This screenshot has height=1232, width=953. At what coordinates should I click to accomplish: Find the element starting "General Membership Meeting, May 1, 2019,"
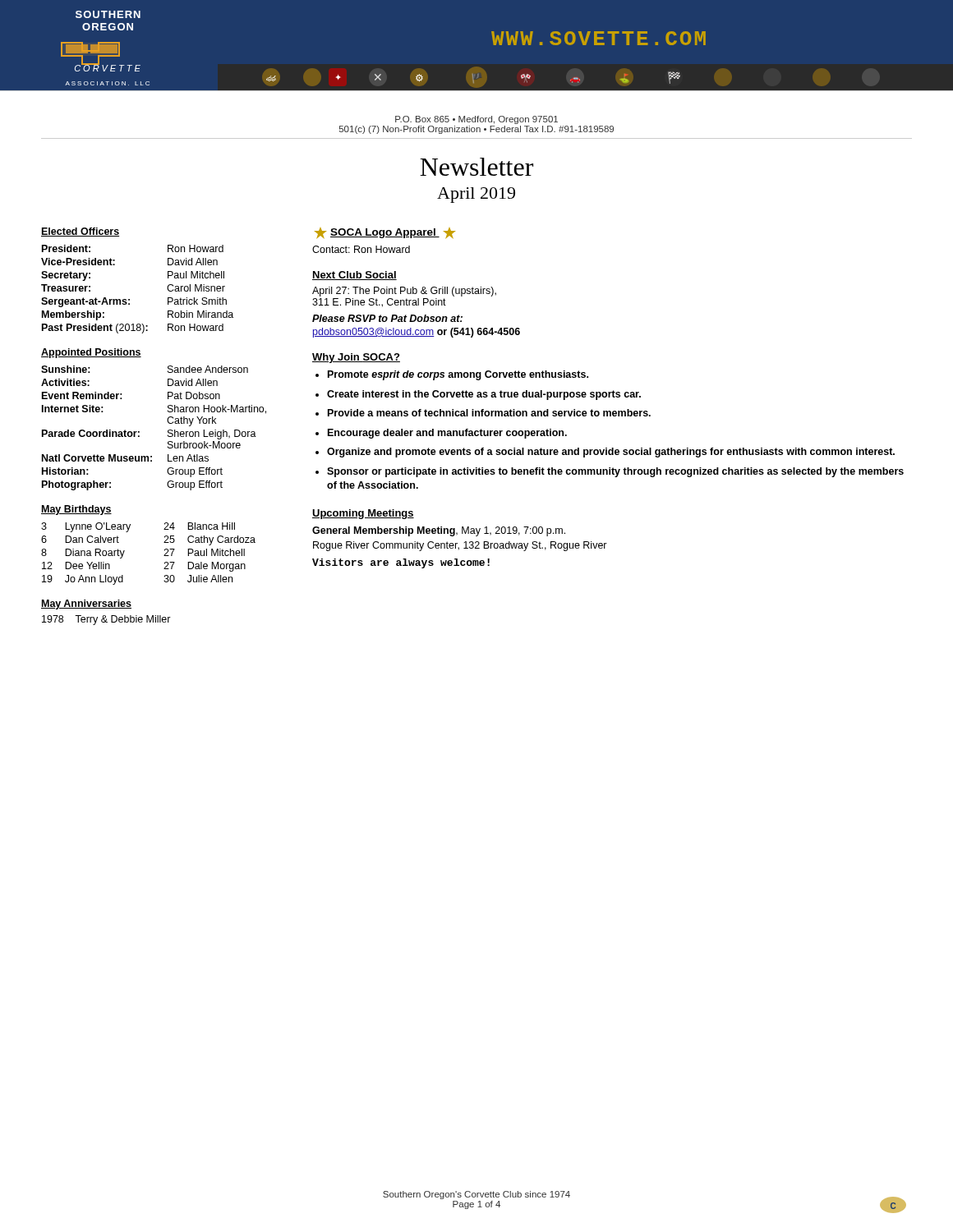point(459,538)
